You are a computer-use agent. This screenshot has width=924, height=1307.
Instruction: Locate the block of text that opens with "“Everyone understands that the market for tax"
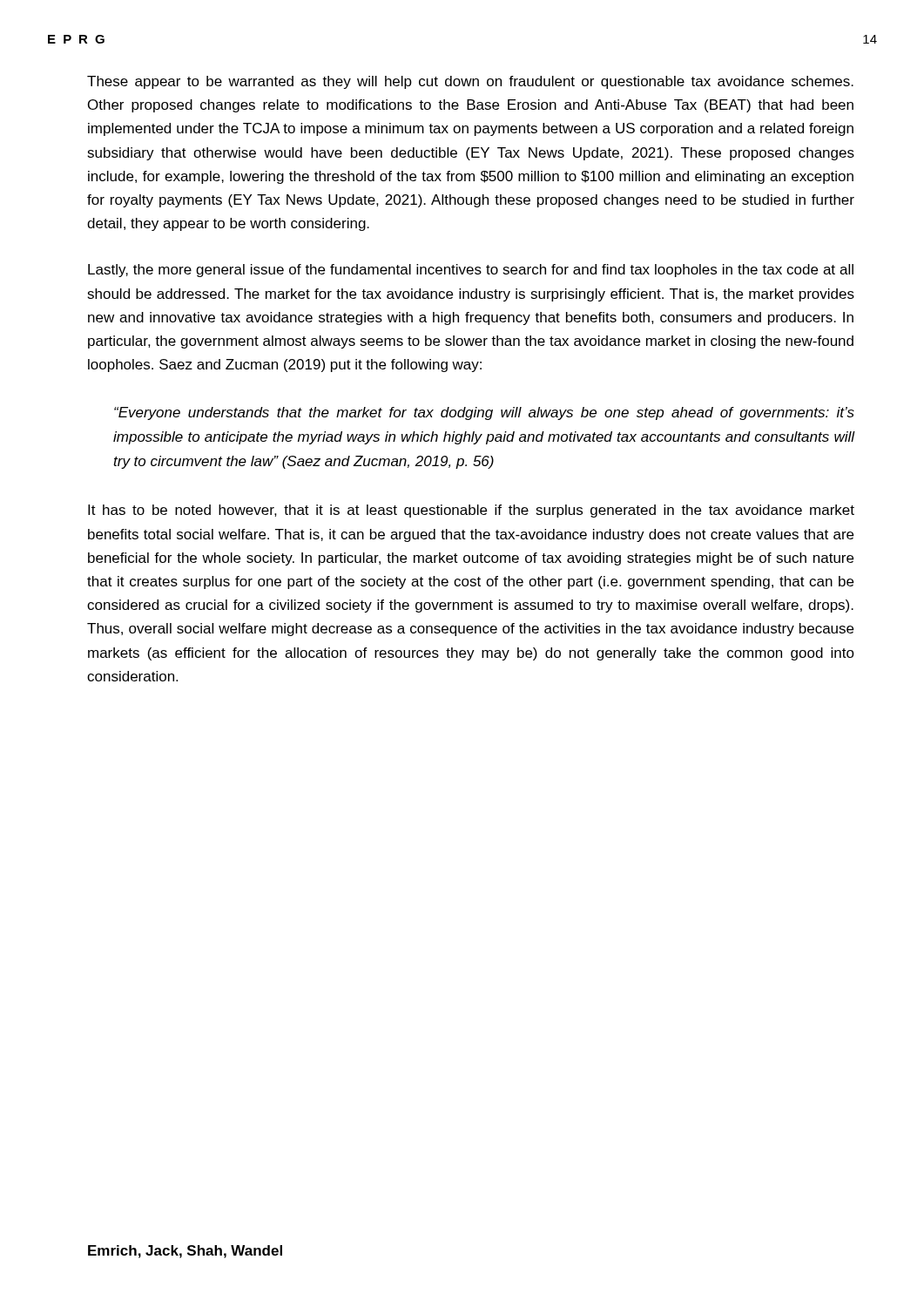[x=484, y=437]
